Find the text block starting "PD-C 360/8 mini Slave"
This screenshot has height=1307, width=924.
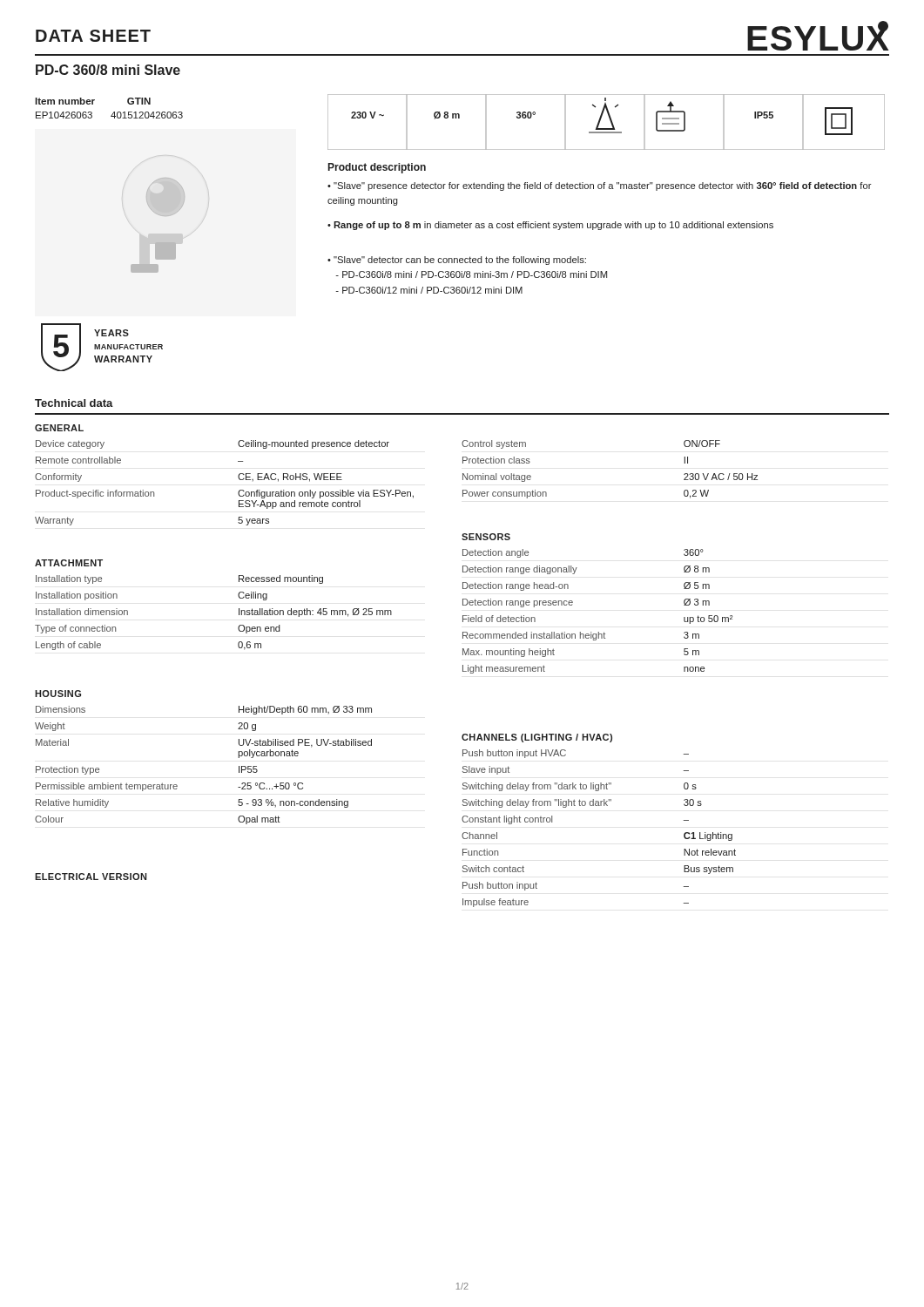pyautogui.click(x=108, y=70)
